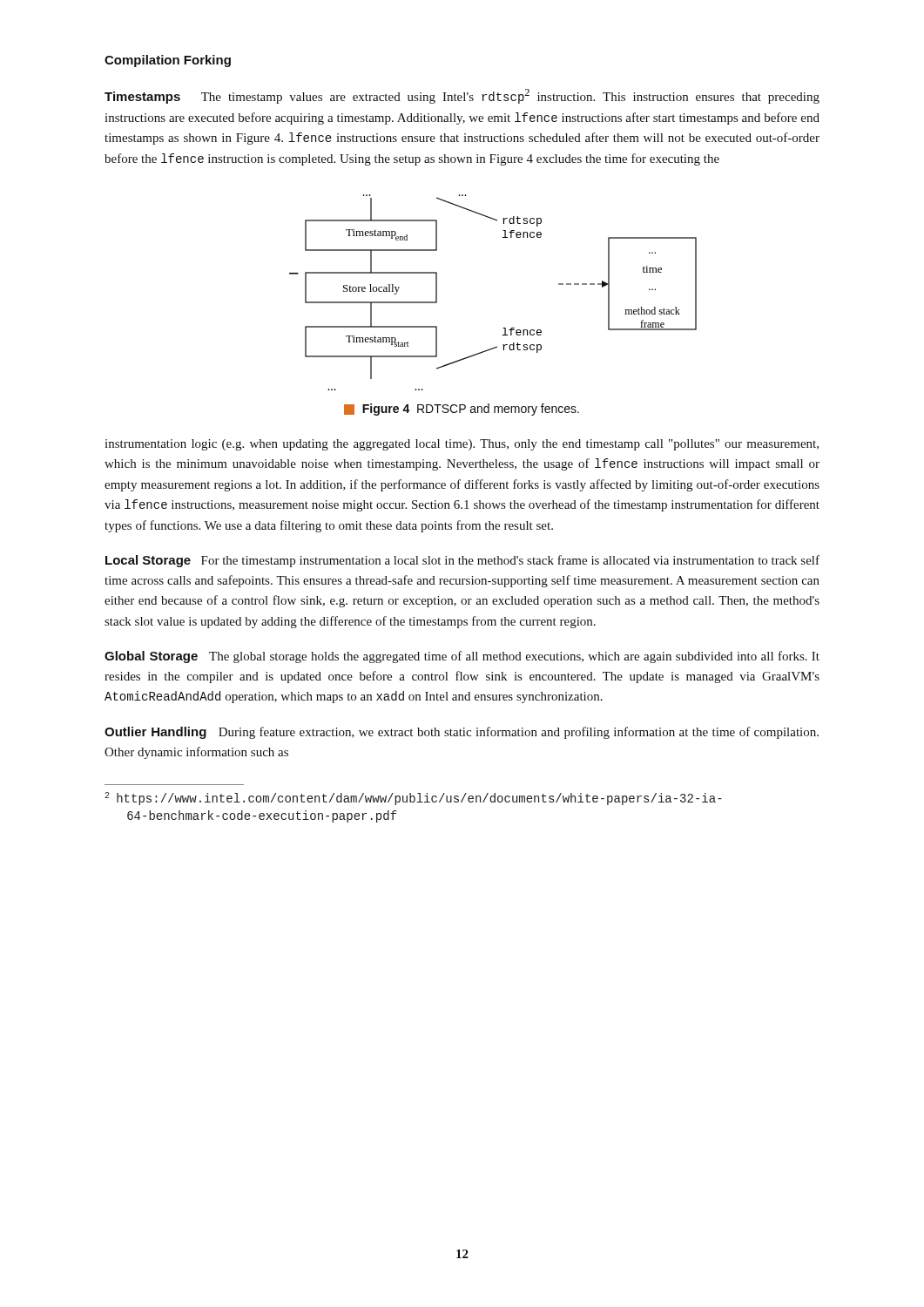Locate the text block starting "Compilation Forking"
The width and height of the screenshot is (924, 1307).
(168, 60)
